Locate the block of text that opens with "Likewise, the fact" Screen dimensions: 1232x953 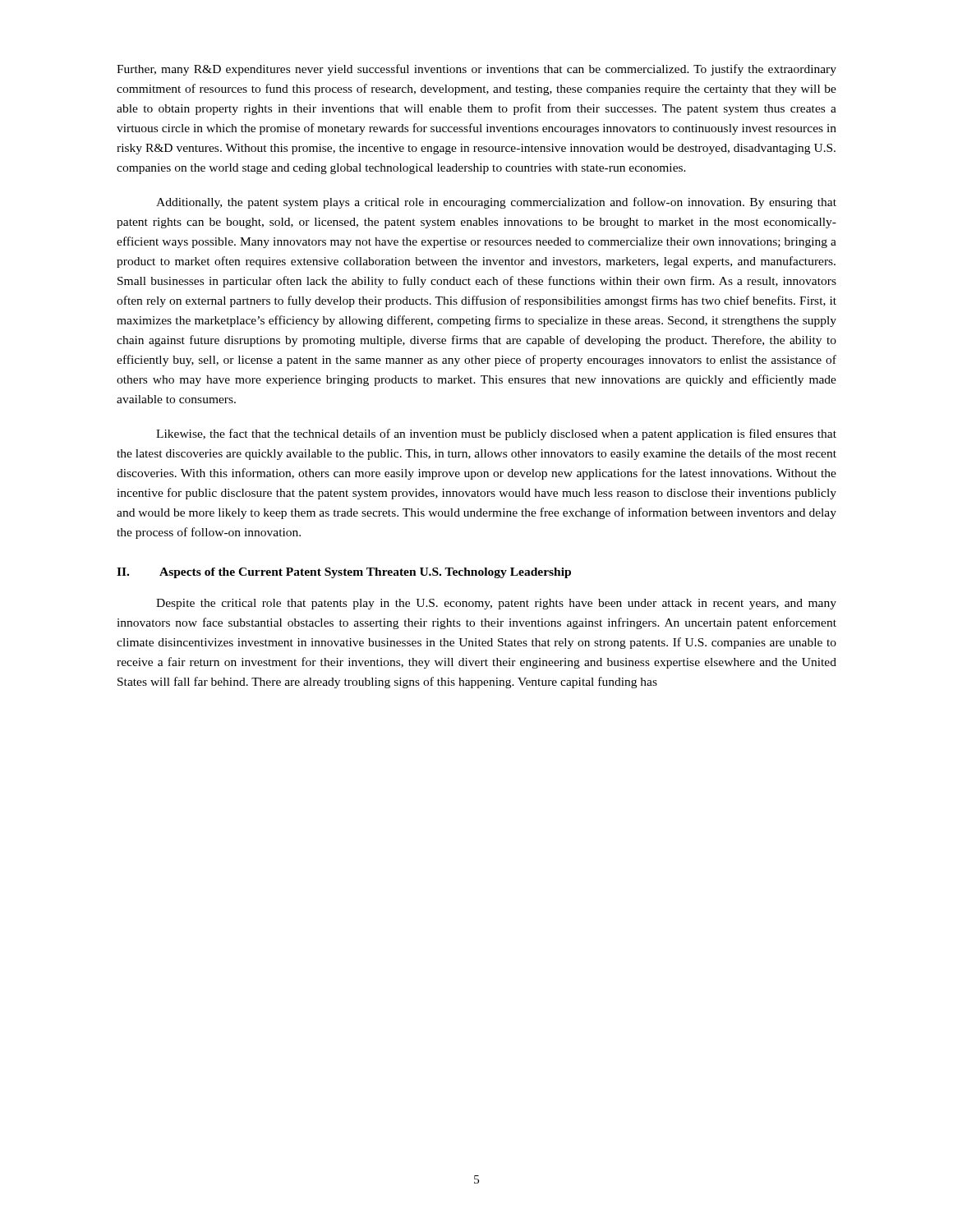[476, 483]
